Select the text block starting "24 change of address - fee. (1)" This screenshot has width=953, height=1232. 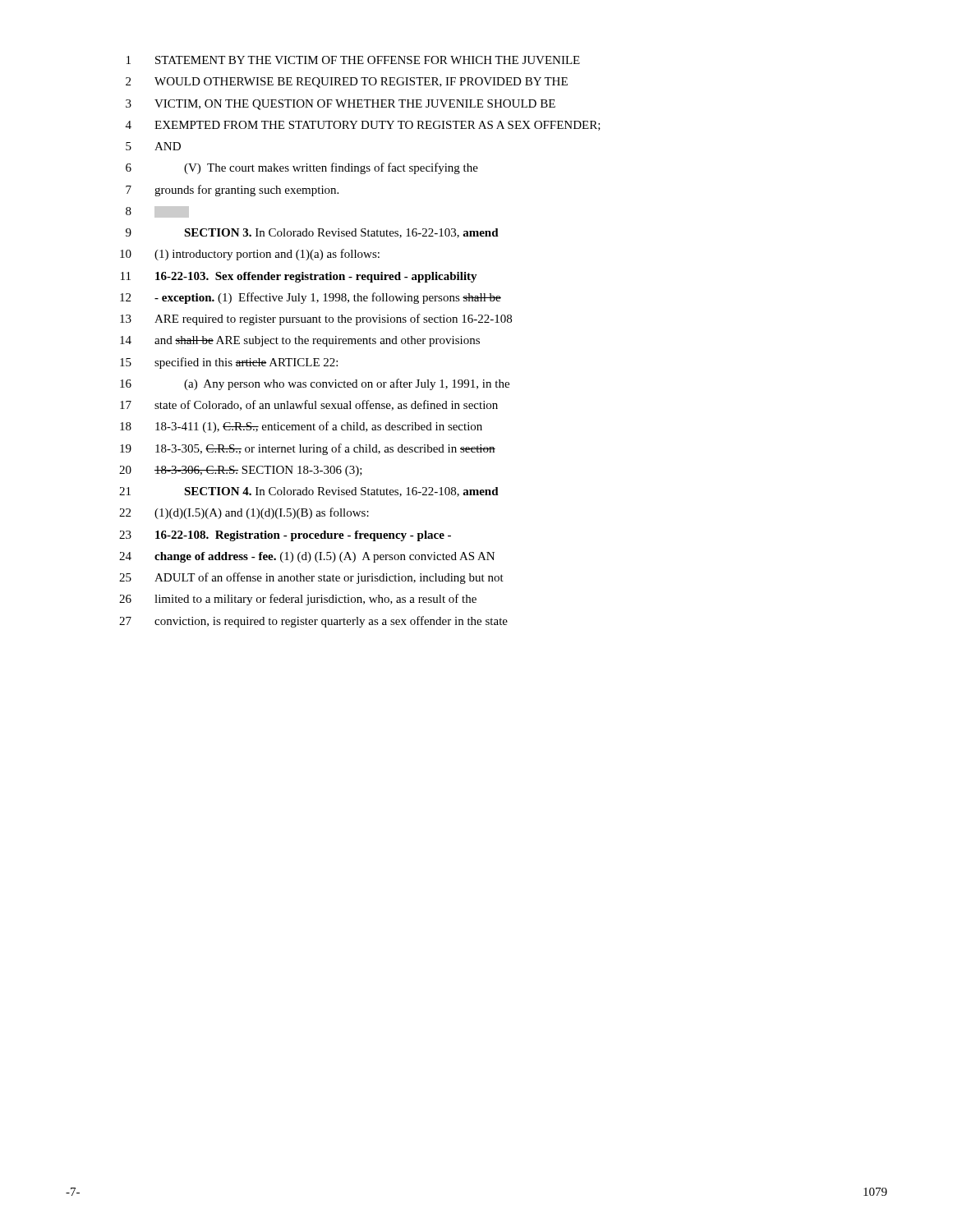[493, 556]
